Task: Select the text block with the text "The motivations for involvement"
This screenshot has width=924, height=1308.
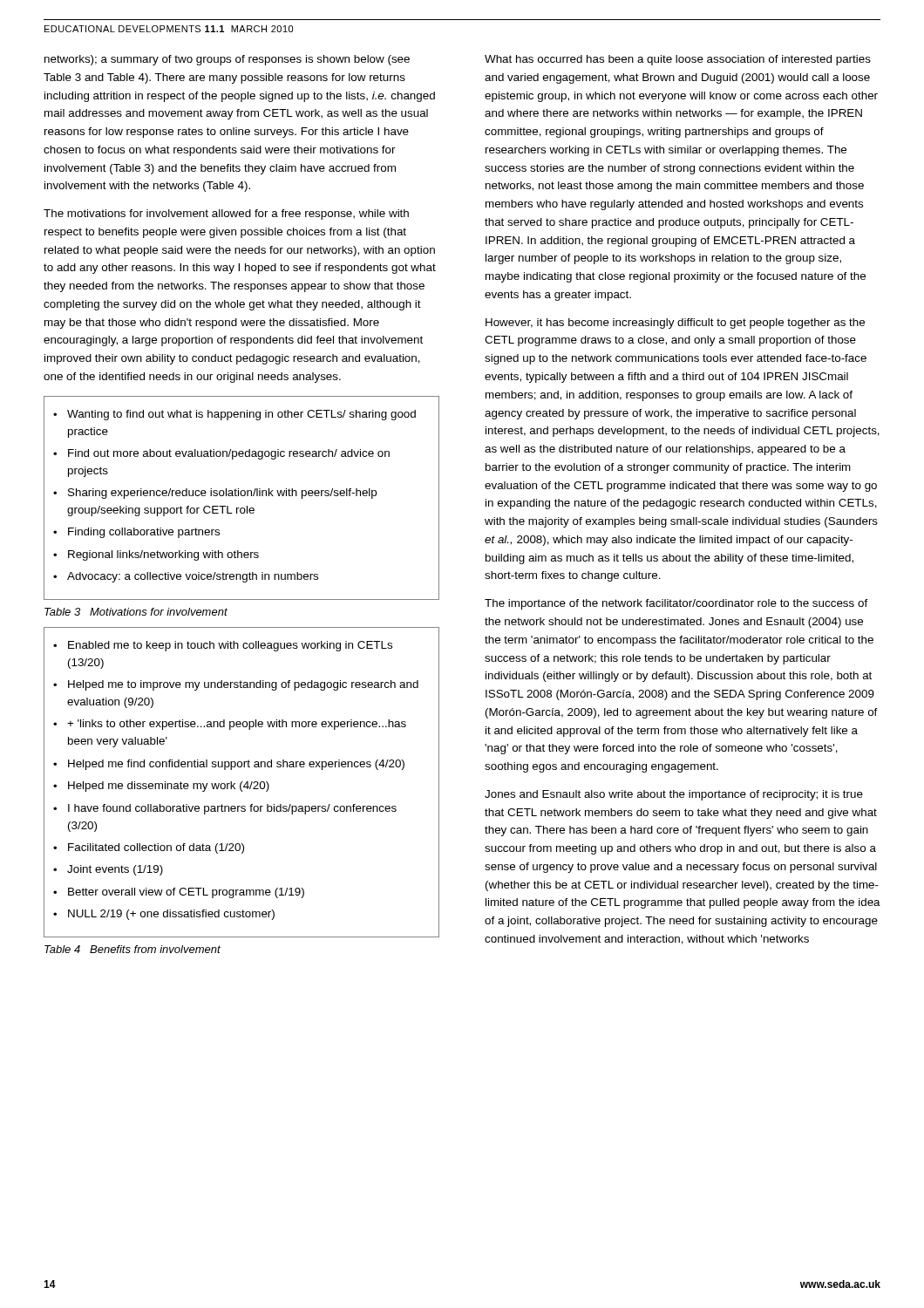Action: click(240, 295)
